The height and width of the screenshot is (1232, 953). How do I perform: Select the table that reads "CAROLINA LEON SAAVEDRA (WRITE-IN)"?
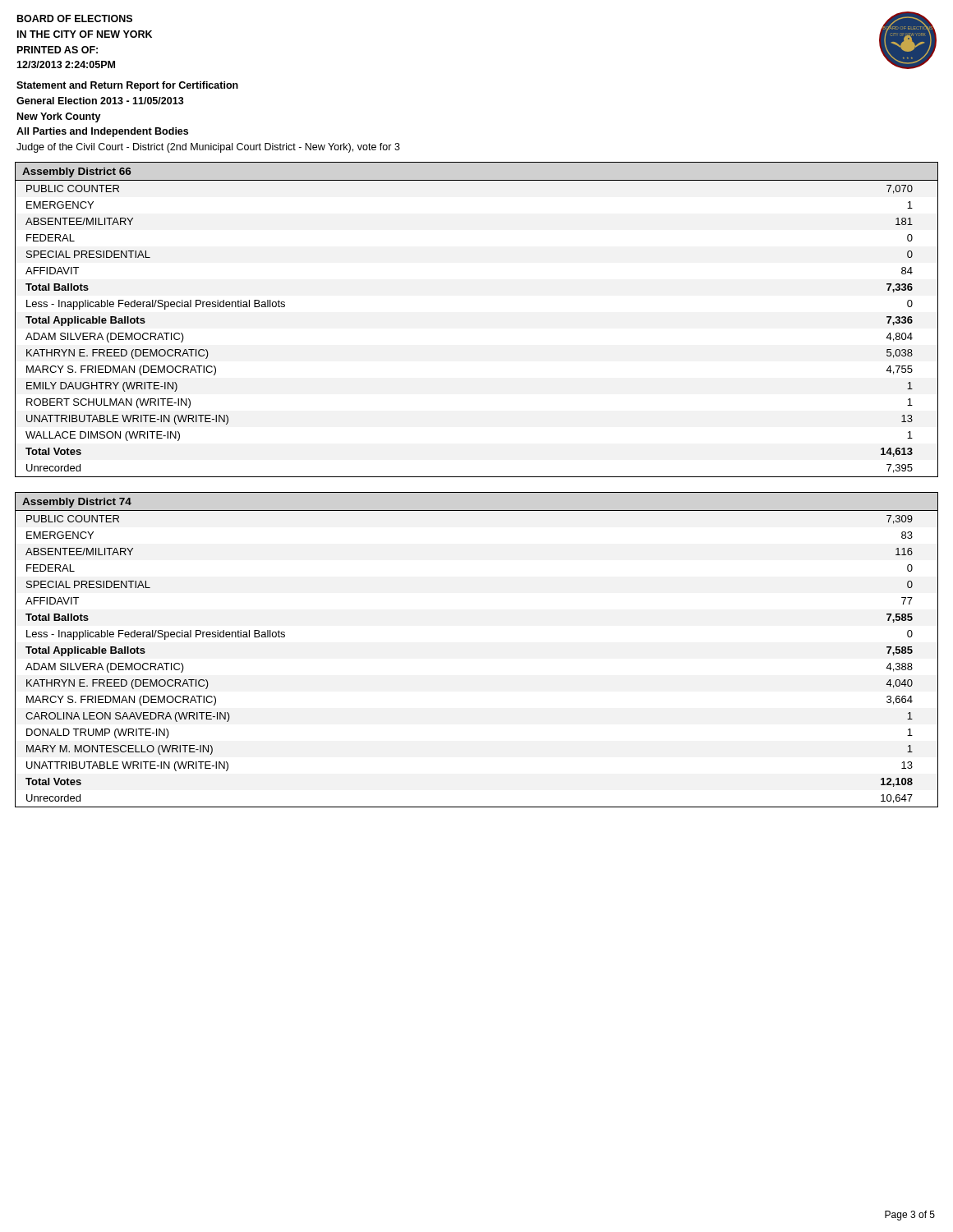click(x=476, y=659)
